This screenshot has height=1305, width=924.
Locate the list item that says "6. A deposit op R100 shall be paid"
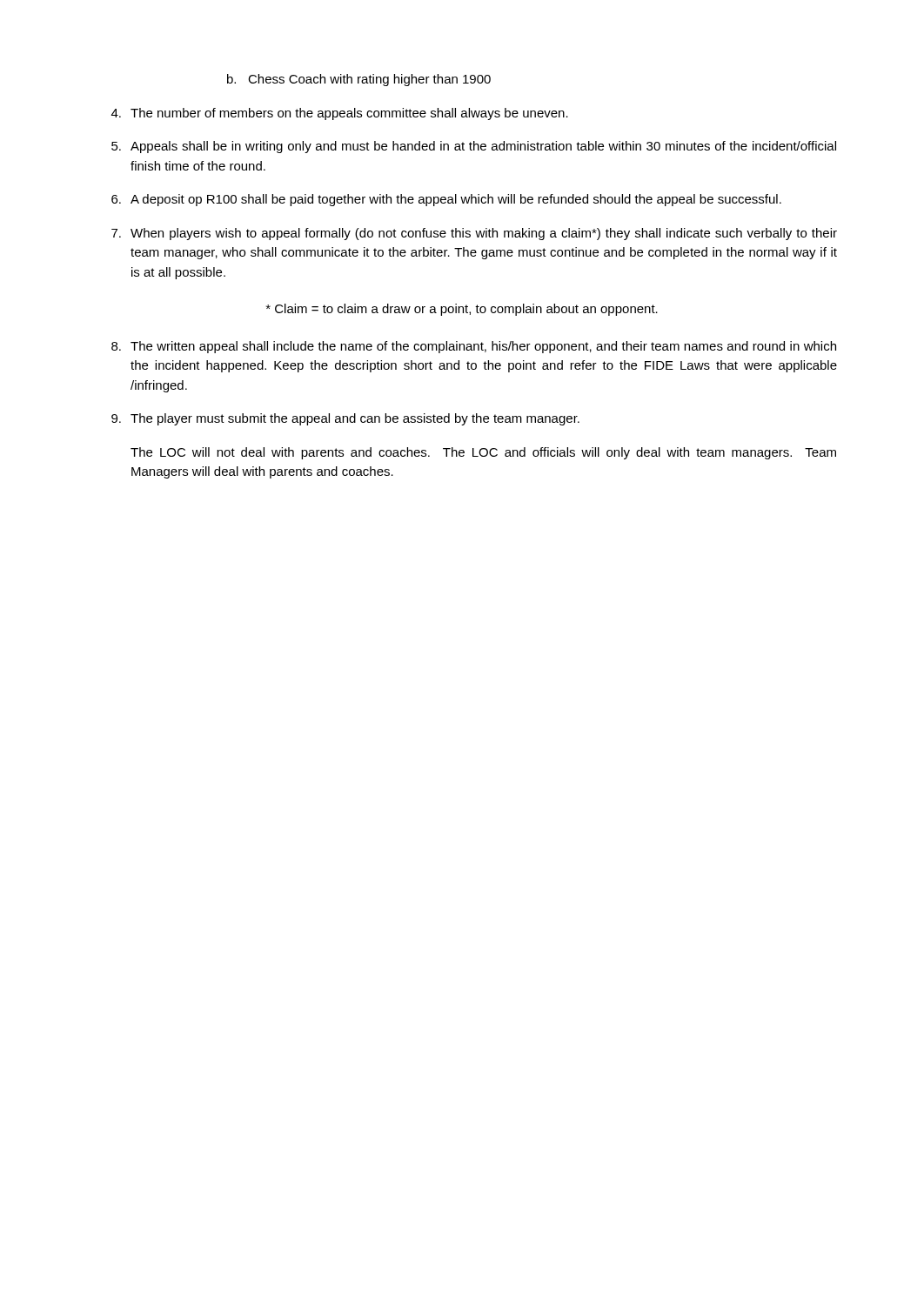point(462,199)
